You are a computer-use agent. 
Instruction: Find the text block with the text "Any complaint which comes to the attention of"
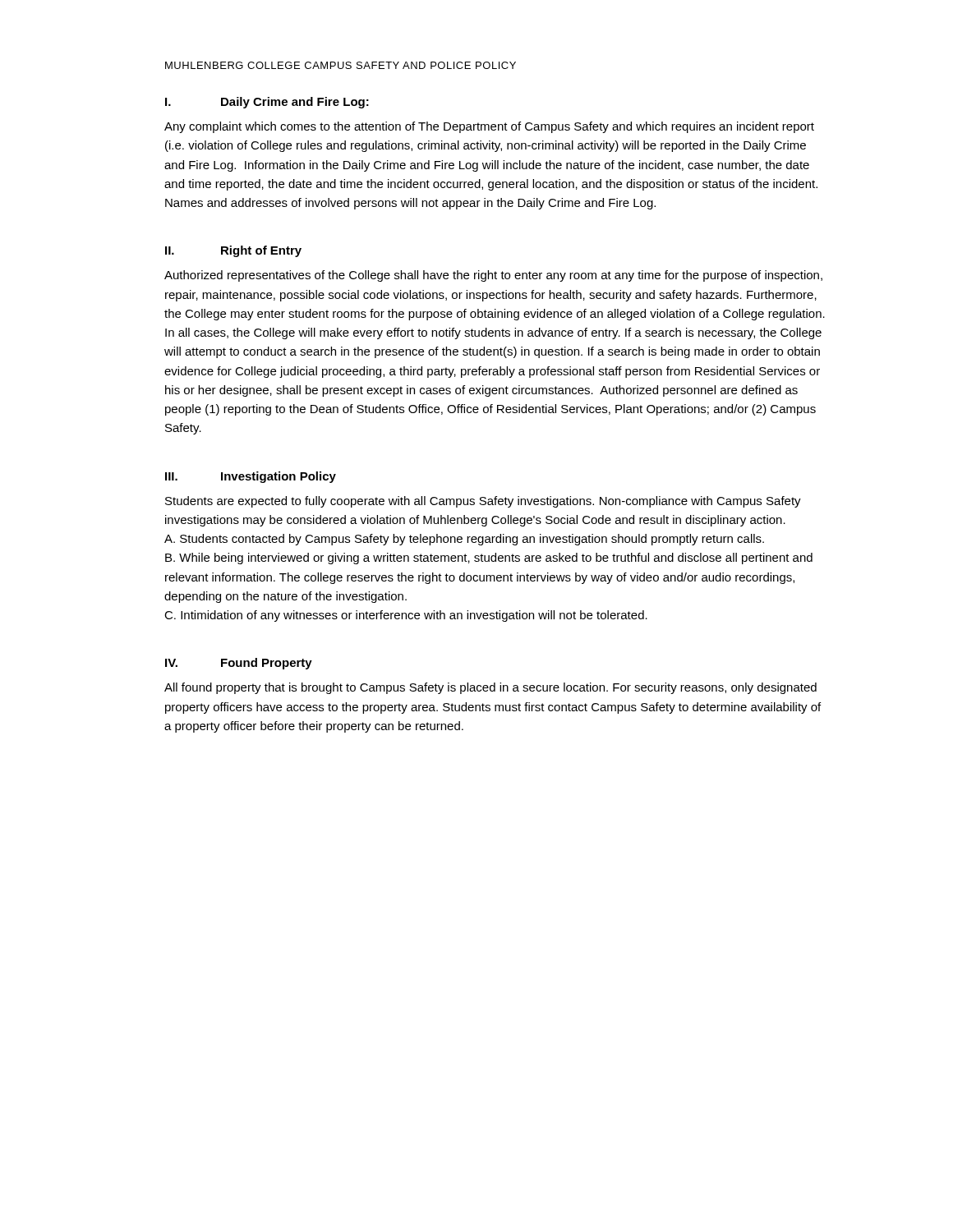click(493, 164)
